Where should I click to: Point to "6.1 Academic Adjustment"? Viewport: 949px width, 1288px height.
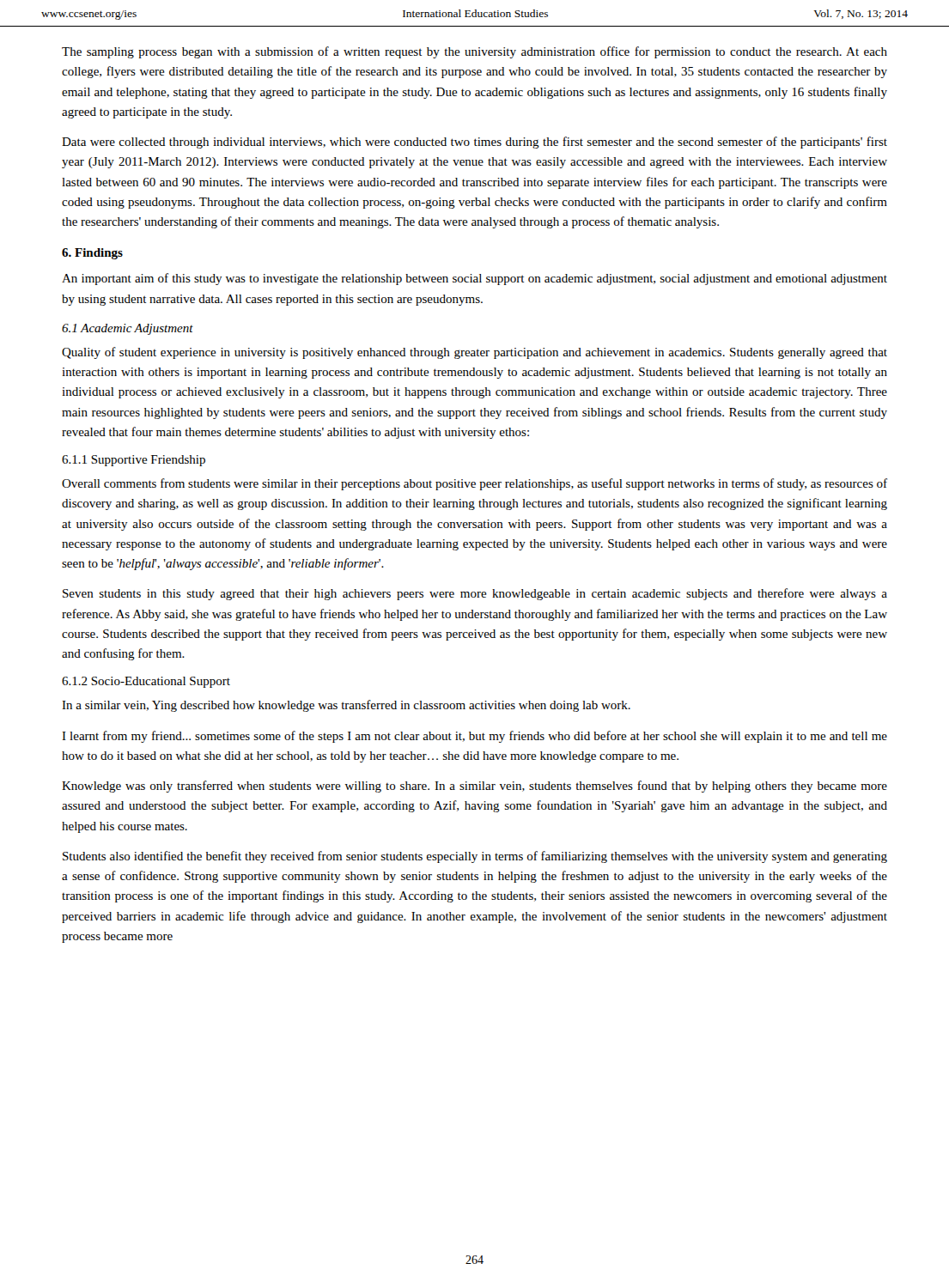pyautogui.click(x=127, y=328)
